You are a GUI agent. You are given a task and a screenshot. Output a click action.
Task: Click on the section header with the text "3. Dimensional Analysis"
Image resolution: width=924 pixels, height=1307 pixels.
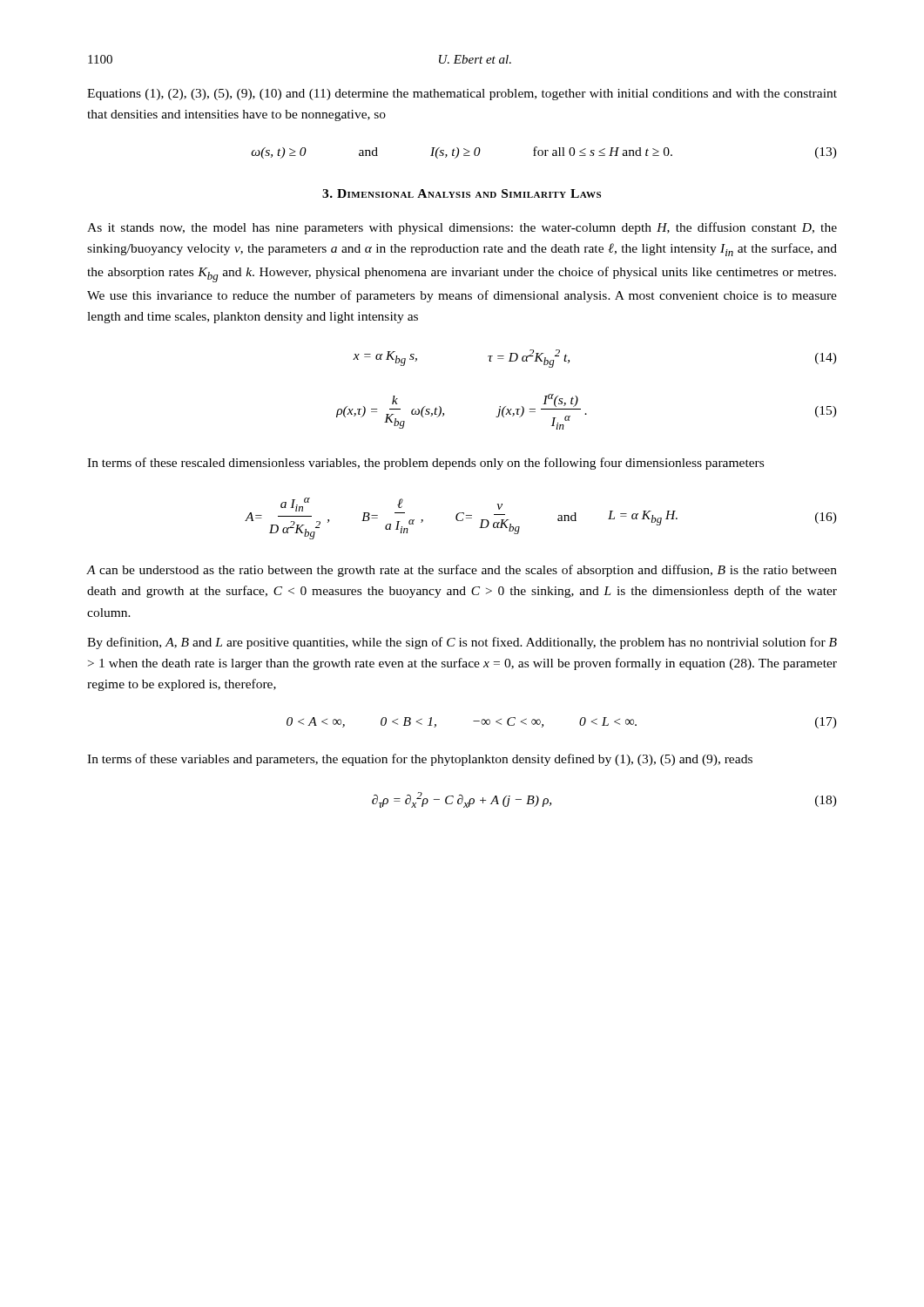(x=462, y=193)
